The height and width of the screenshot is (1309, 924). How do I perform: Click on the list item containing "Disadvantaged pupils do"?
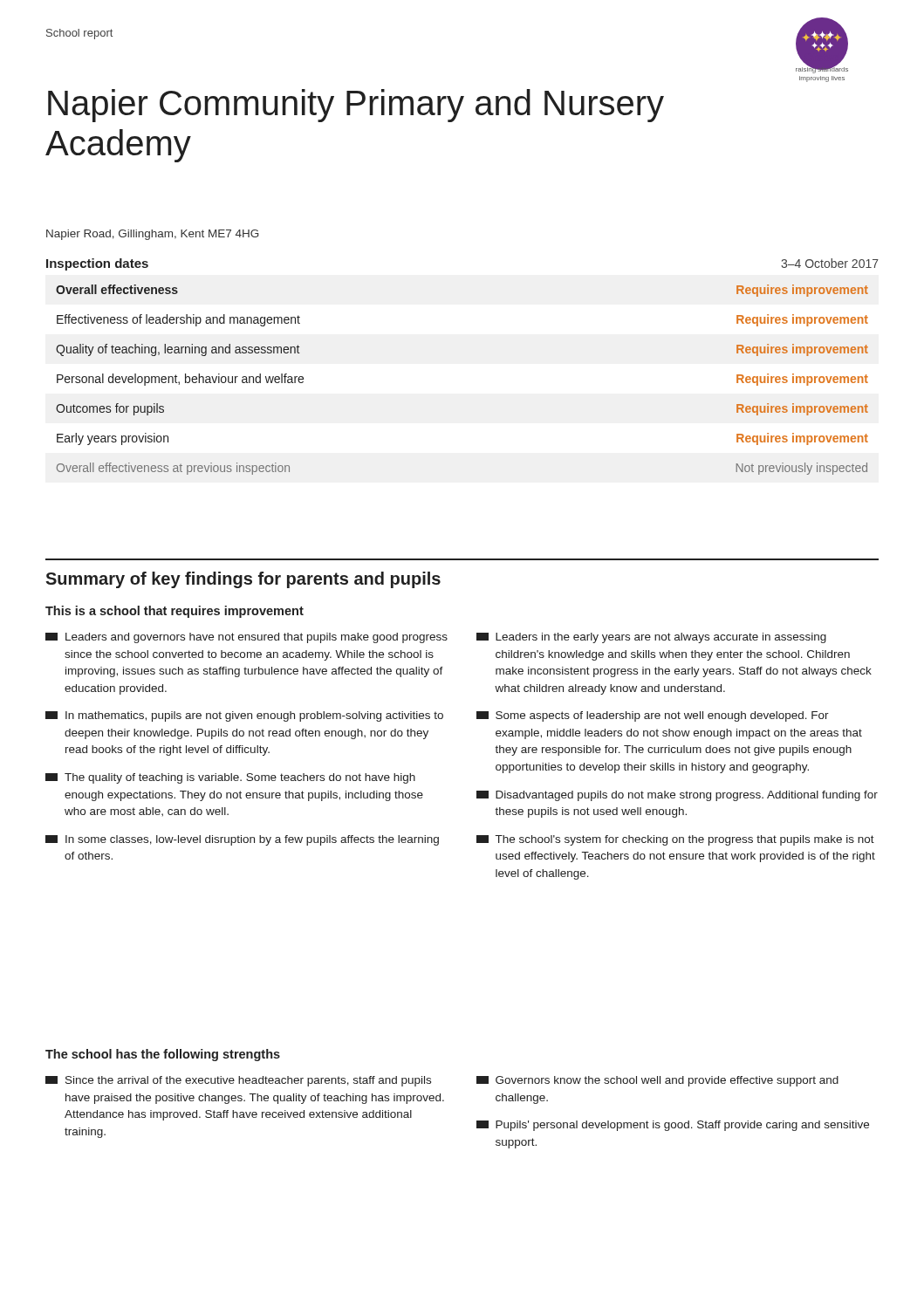point(677,803)
